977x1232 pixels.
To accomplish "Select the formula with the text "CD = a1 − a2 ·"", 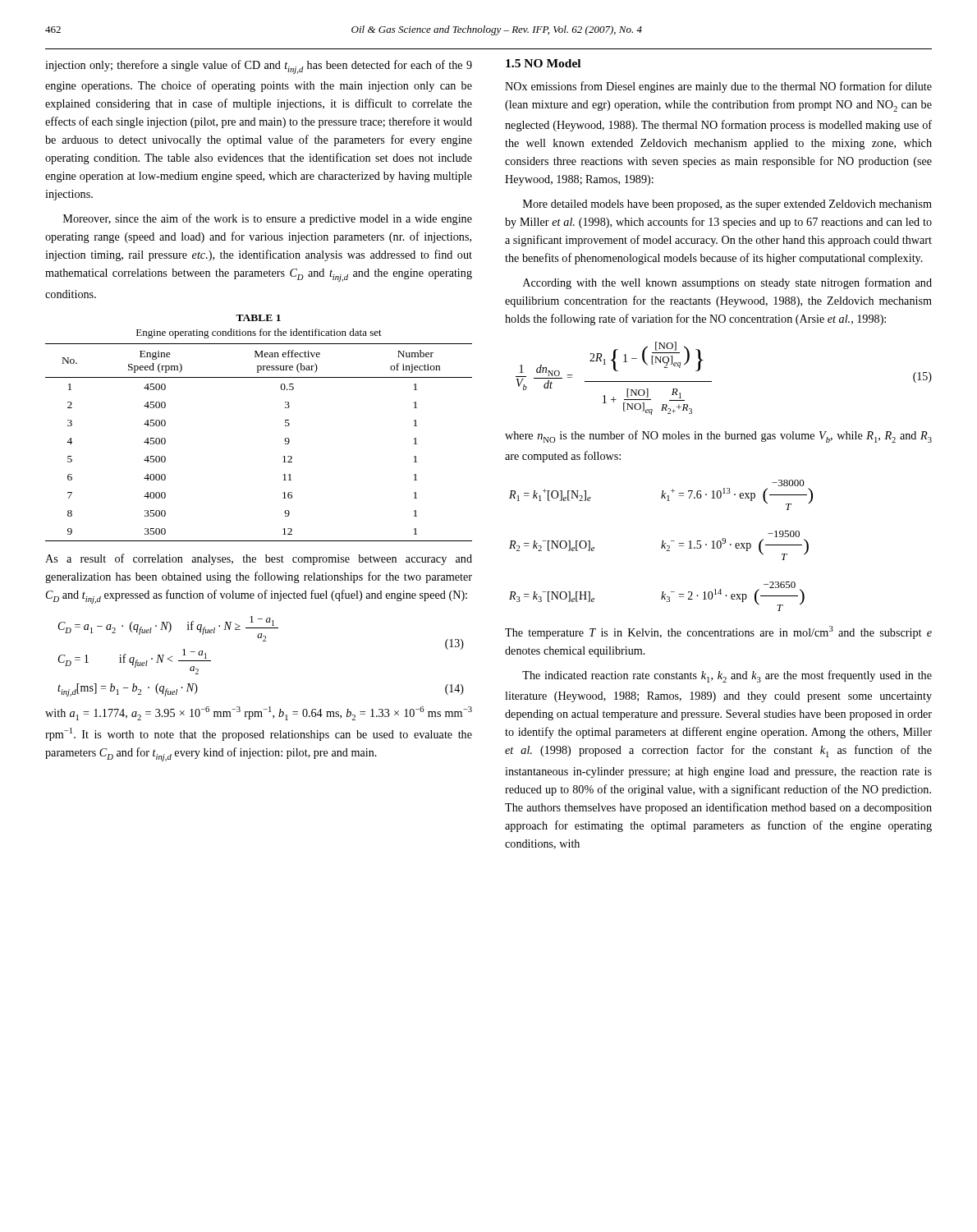I will click(x=259, y=644).
